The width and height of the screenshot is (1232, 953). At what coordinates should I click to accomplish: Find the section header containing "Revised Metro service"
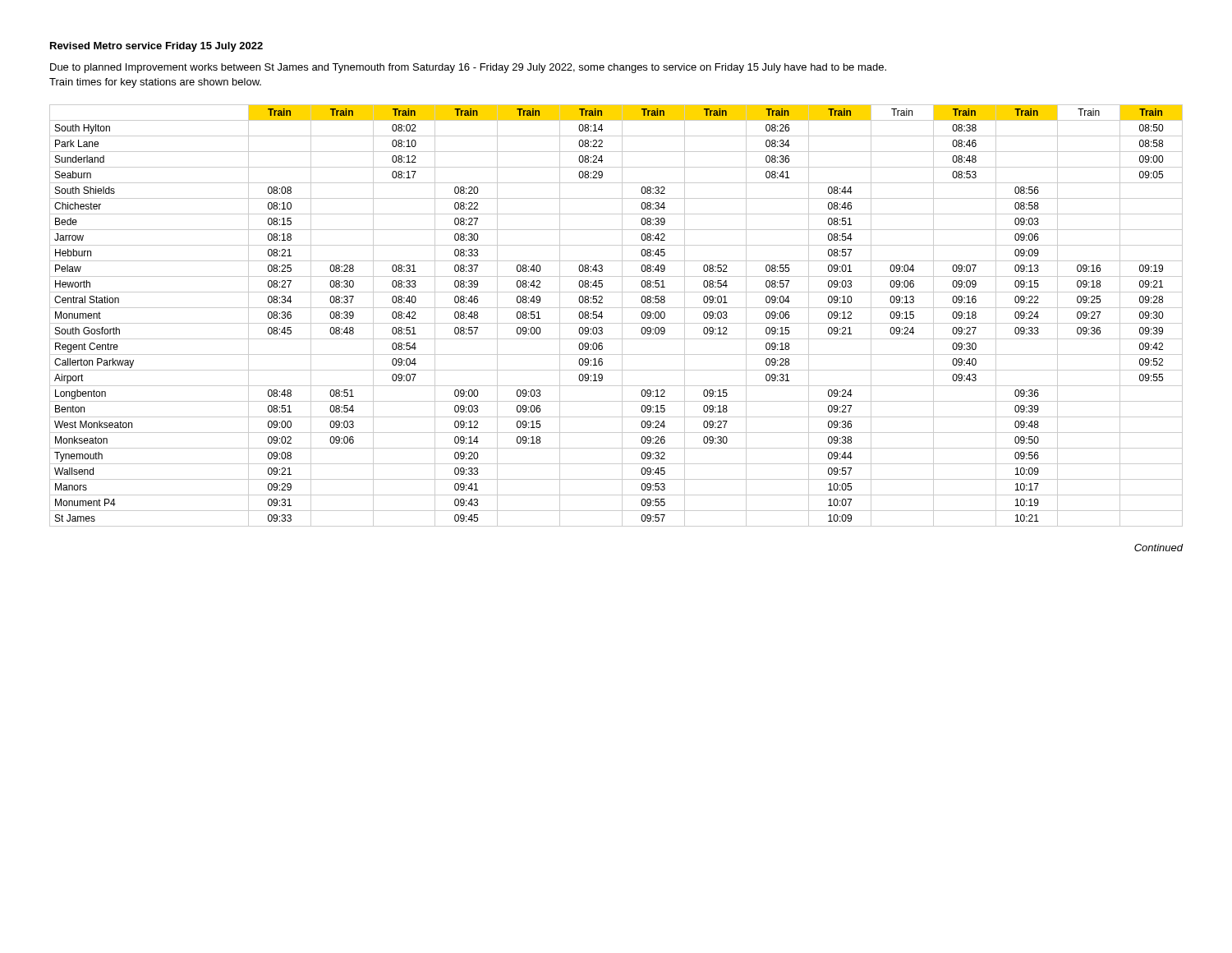(156, 46)
